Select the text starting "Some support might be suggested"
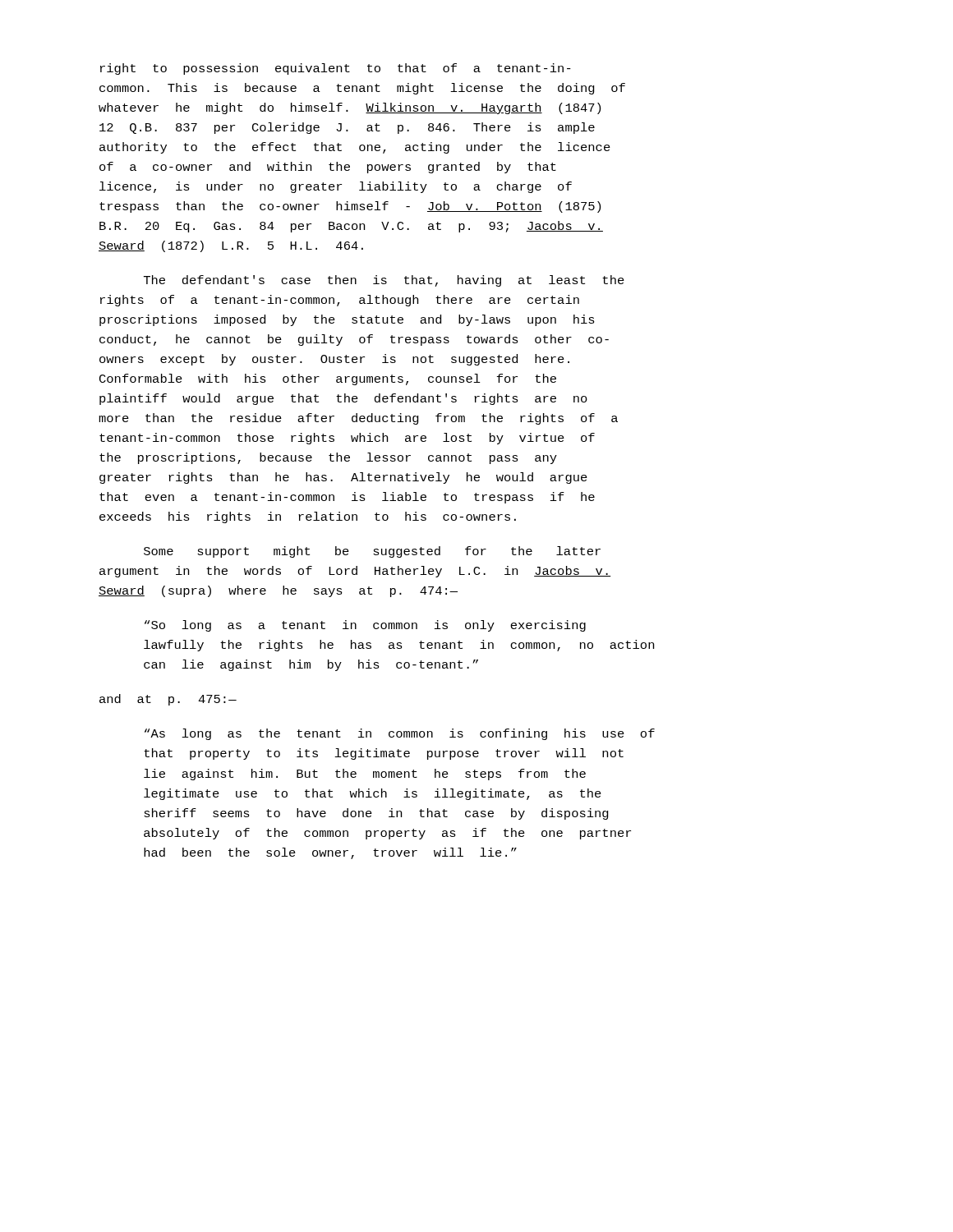 tap(476, 572)
